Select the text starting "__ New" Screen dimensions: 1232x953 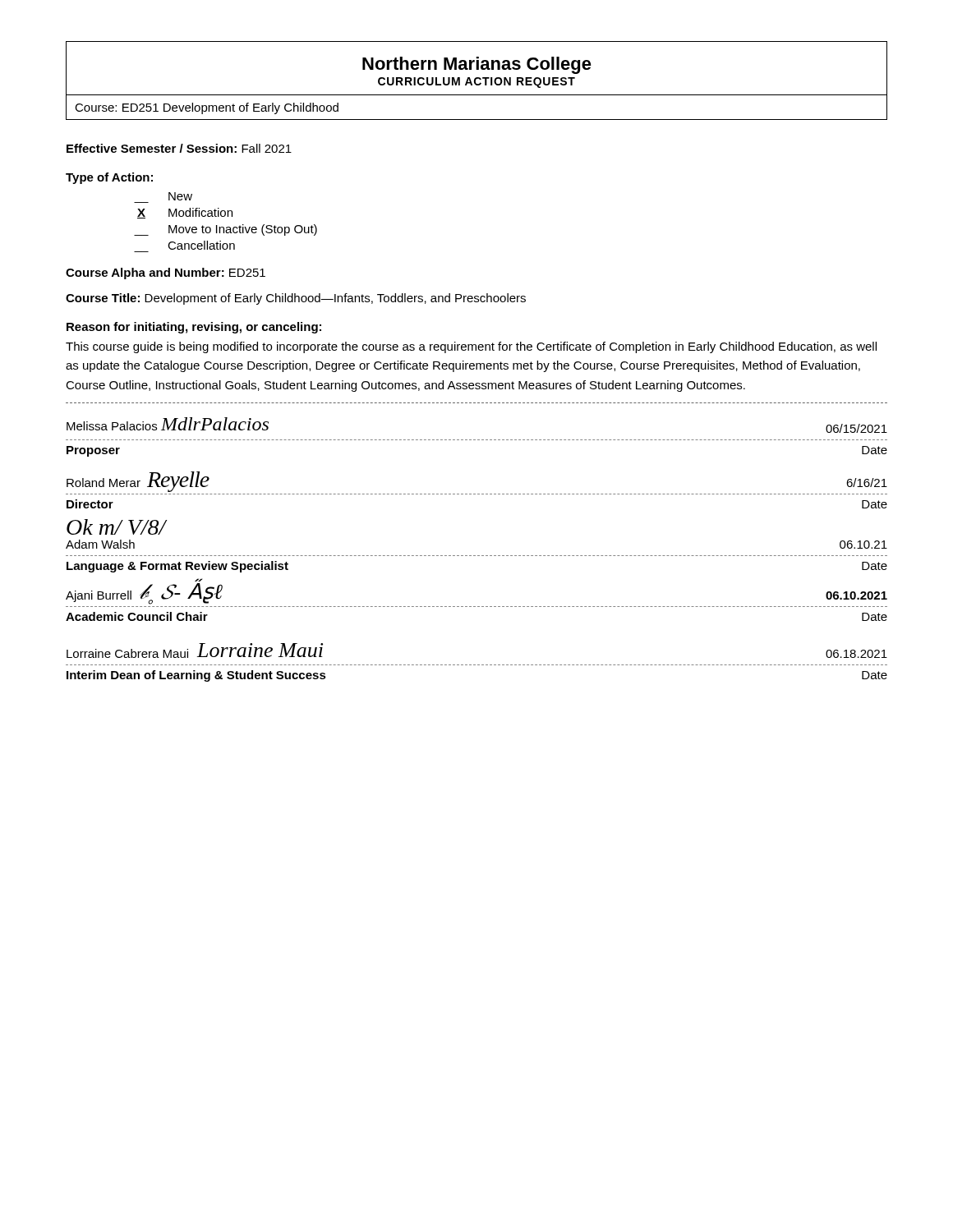tap(162, 196)
